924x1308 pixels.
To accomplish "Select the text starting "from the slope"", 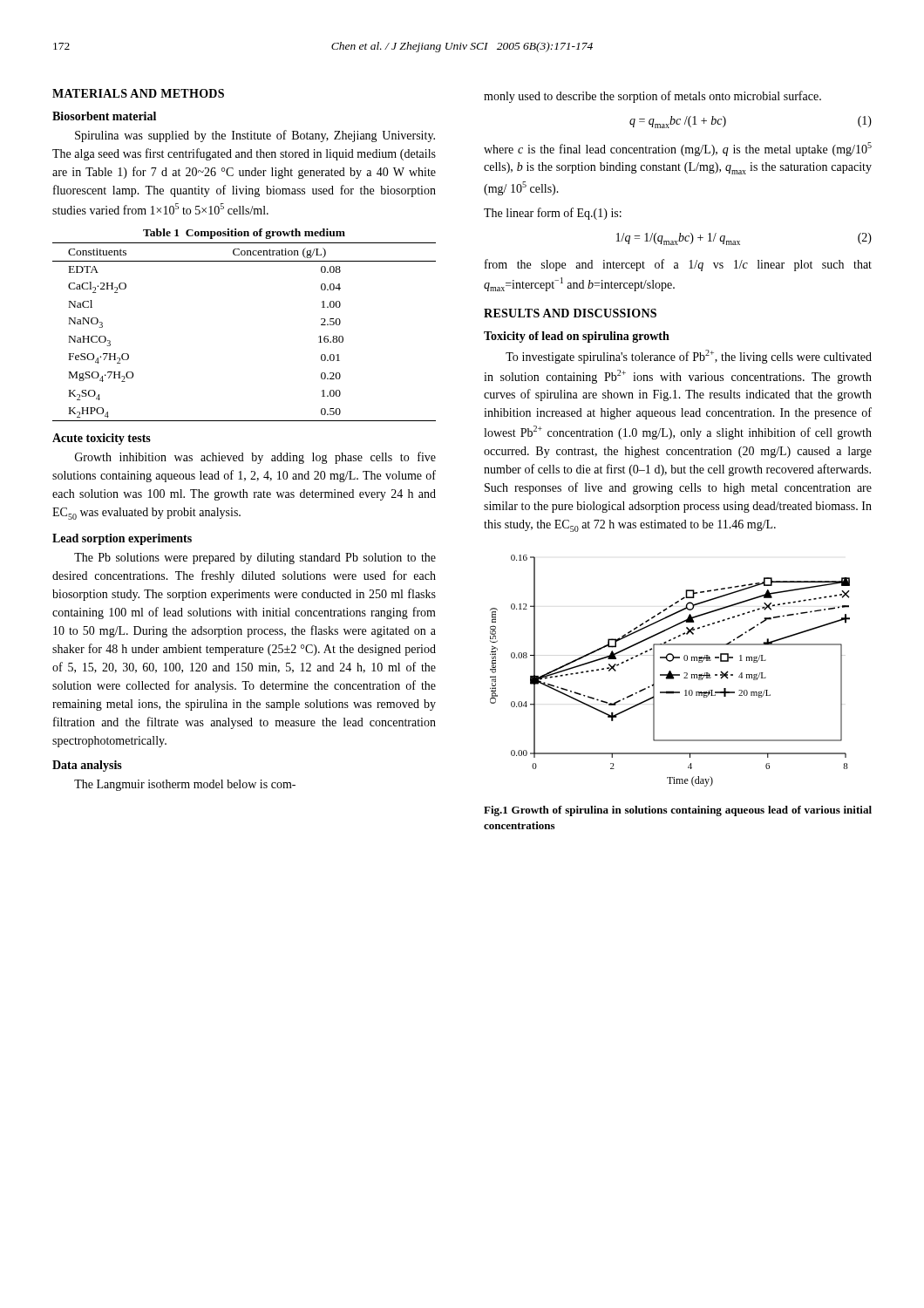I will (x=678, y=275).
